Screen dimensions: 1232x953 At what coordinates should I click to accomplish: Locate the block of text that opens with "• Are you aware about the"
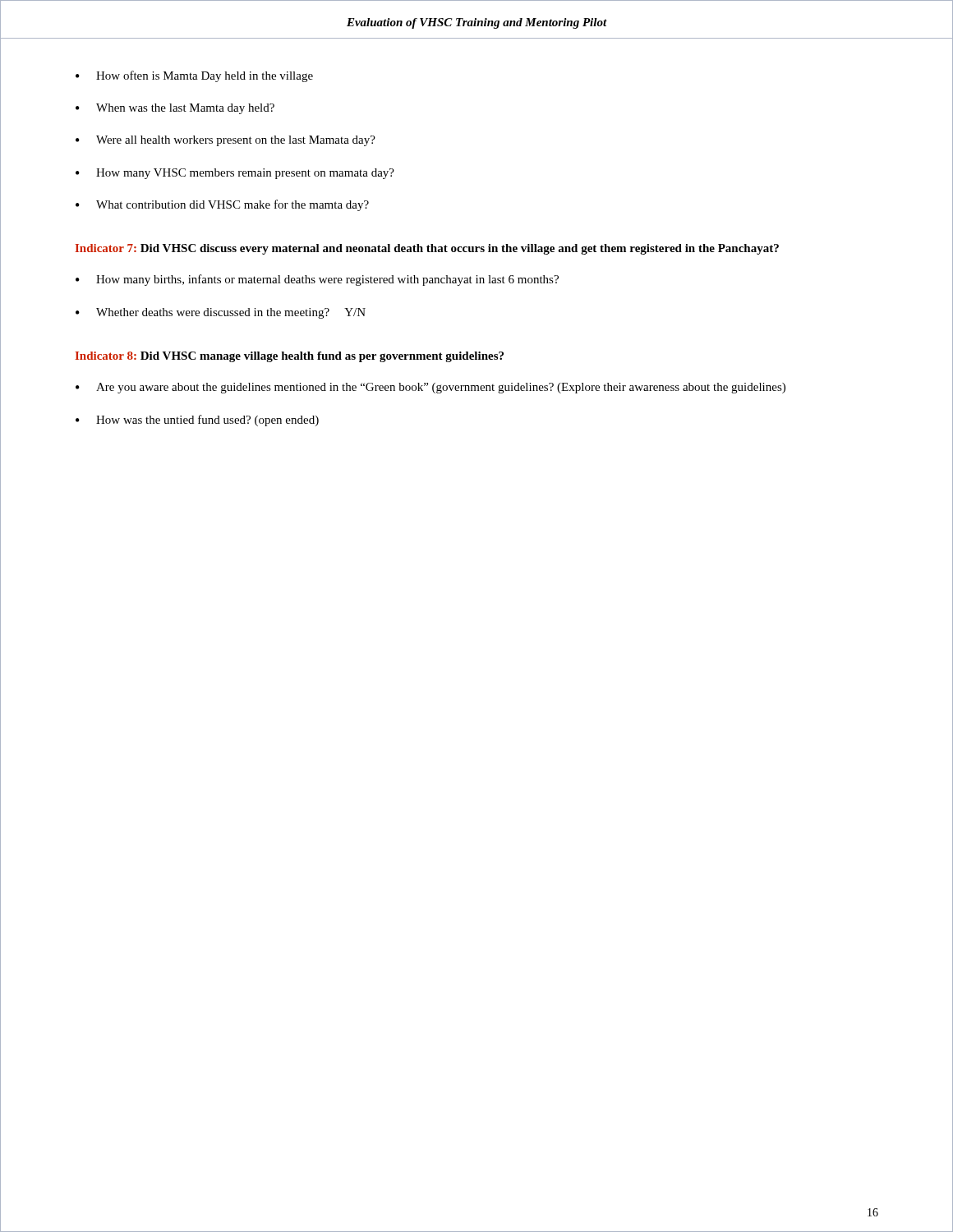(430, 388)
